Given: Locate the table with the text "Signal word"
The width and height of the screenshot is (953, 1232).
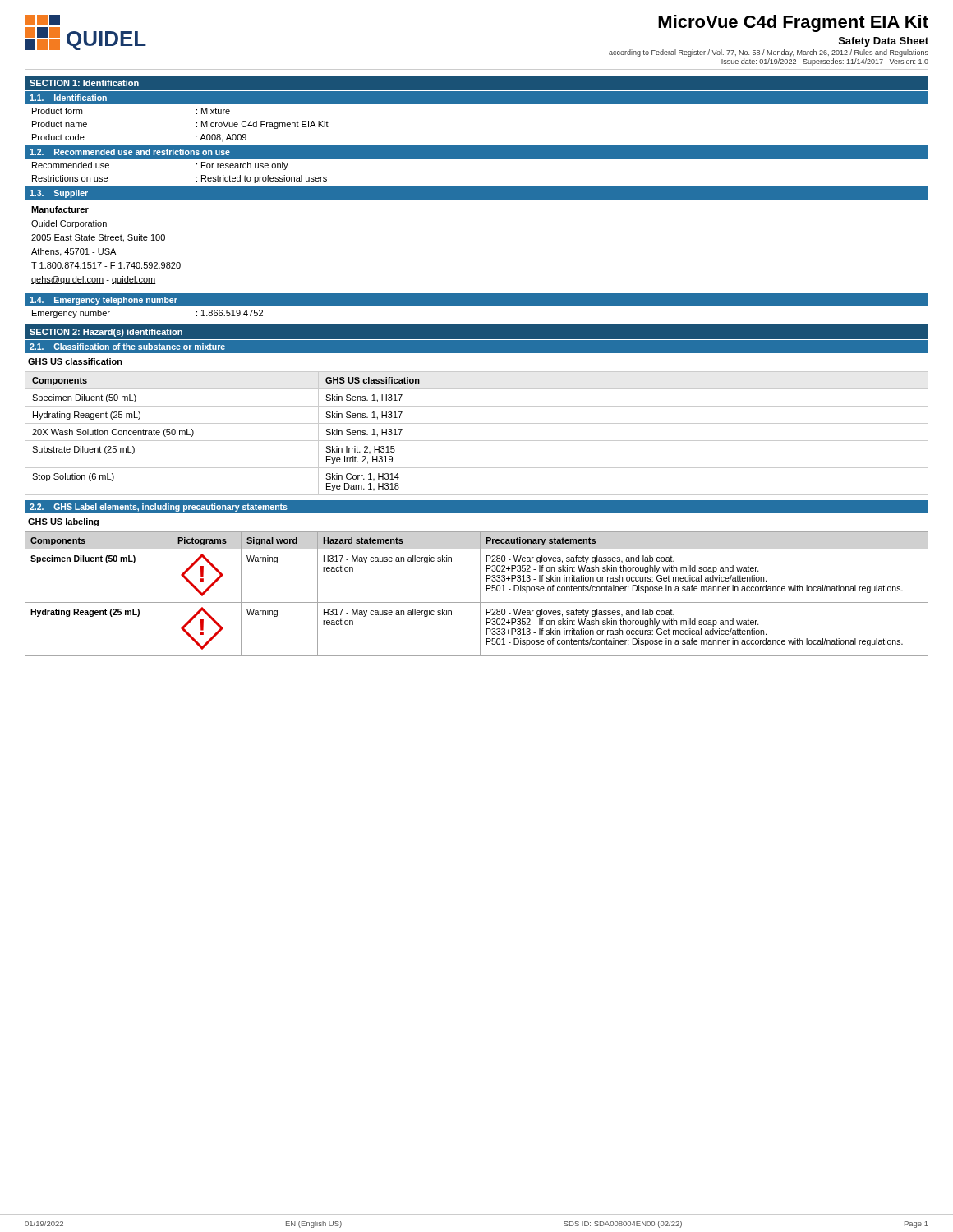Looking at the screenshot, I should tap(476, 594).
